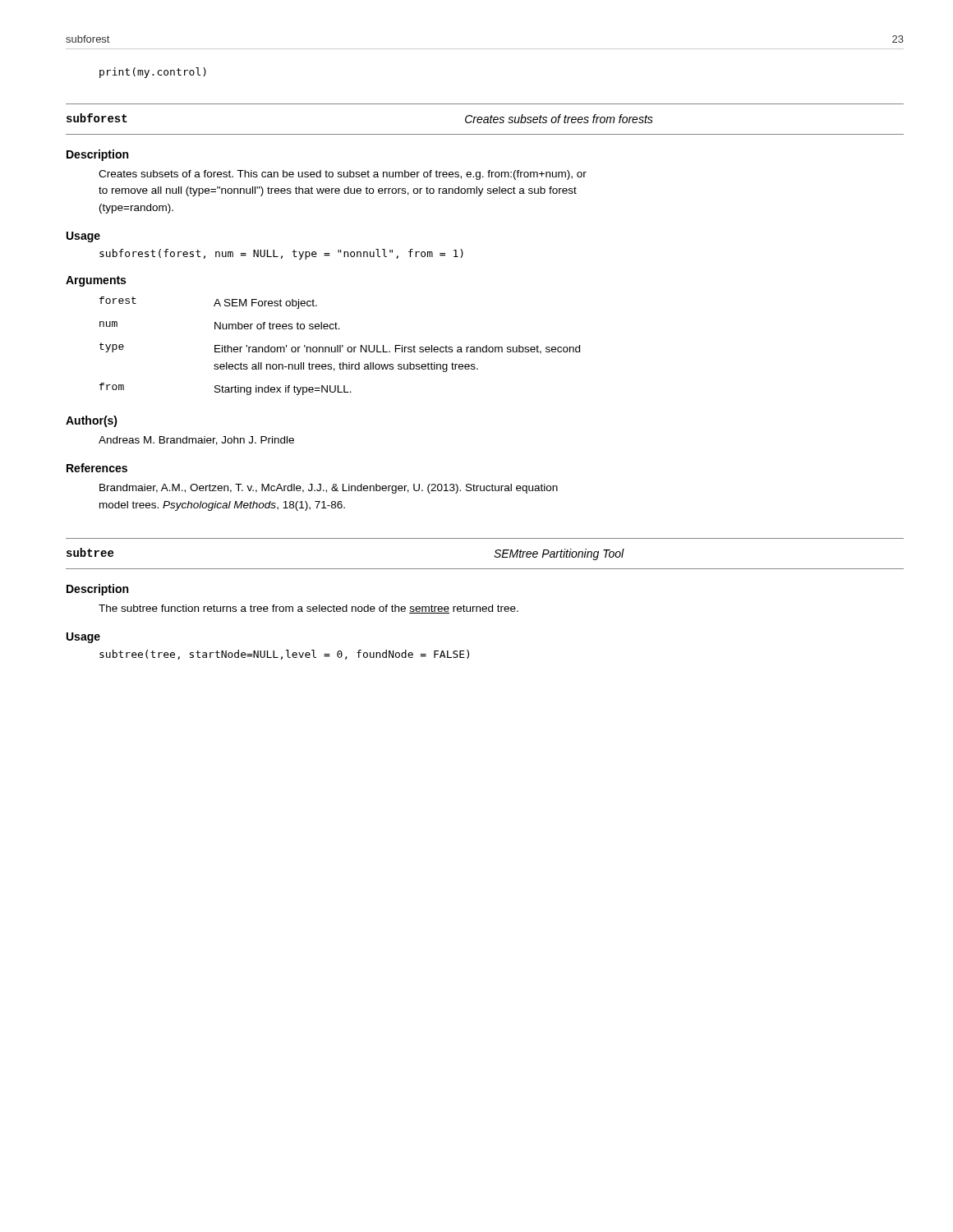This screenshot has height=1232, width=953.
Task: Click on the section header with the text "subforest Creates subsets of trees from forests"
Action: (485, 119)
